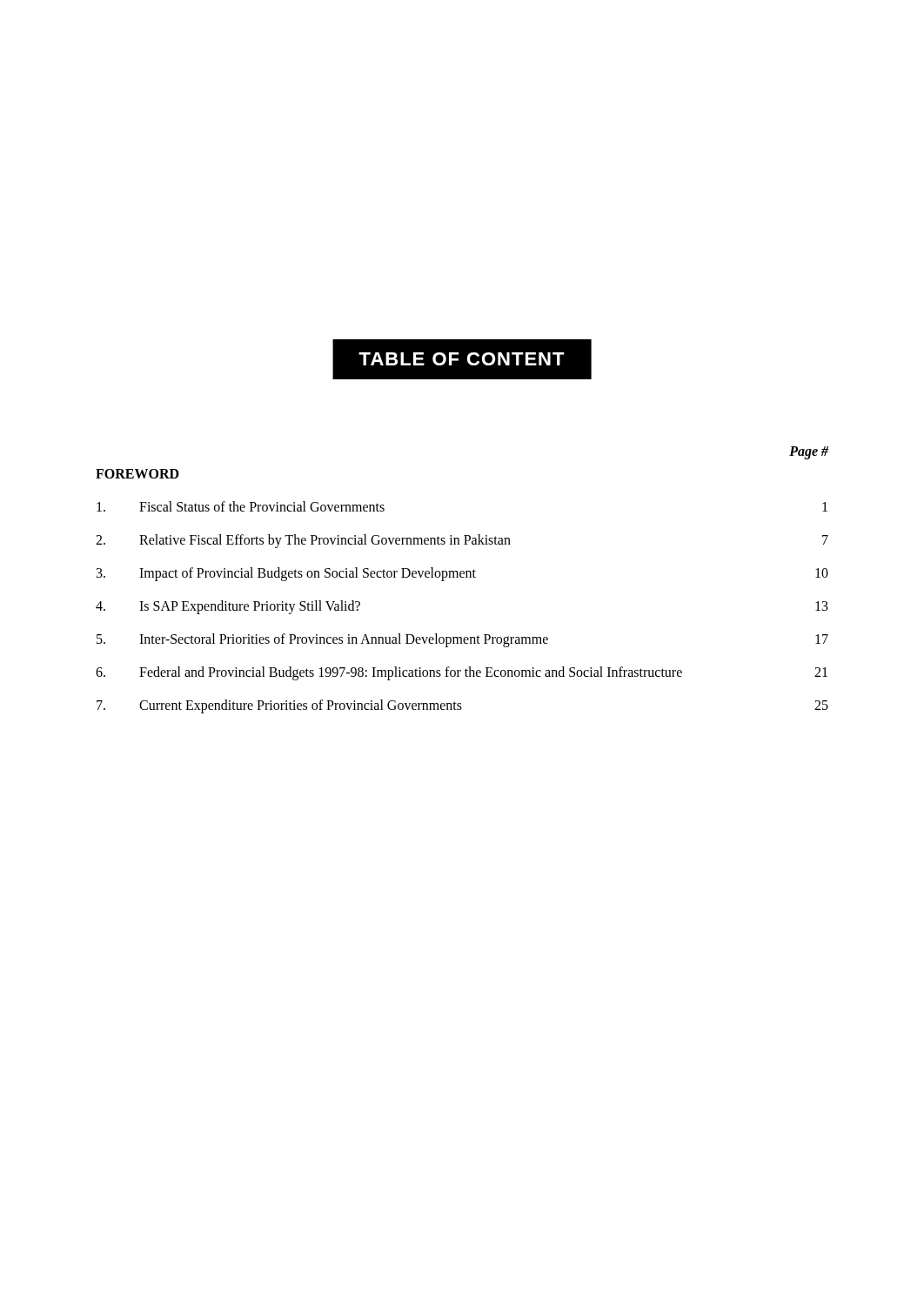
Task: Find the passage starting "5. Inter-Sectoral Priorities of Provinces"
Action: [x=462, y=639]
